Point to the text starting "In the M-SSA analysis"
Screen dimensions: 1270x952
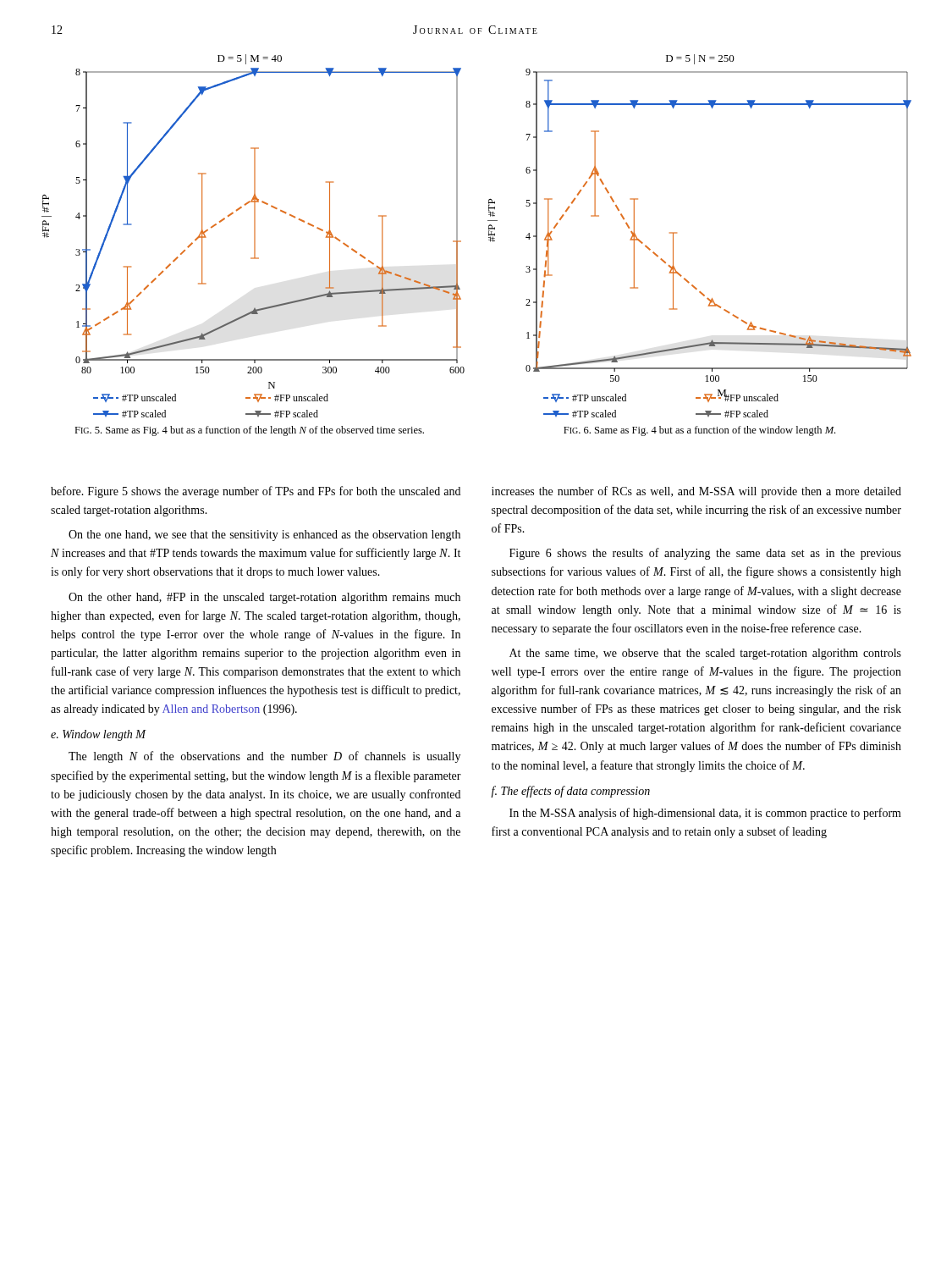(696, 823)
